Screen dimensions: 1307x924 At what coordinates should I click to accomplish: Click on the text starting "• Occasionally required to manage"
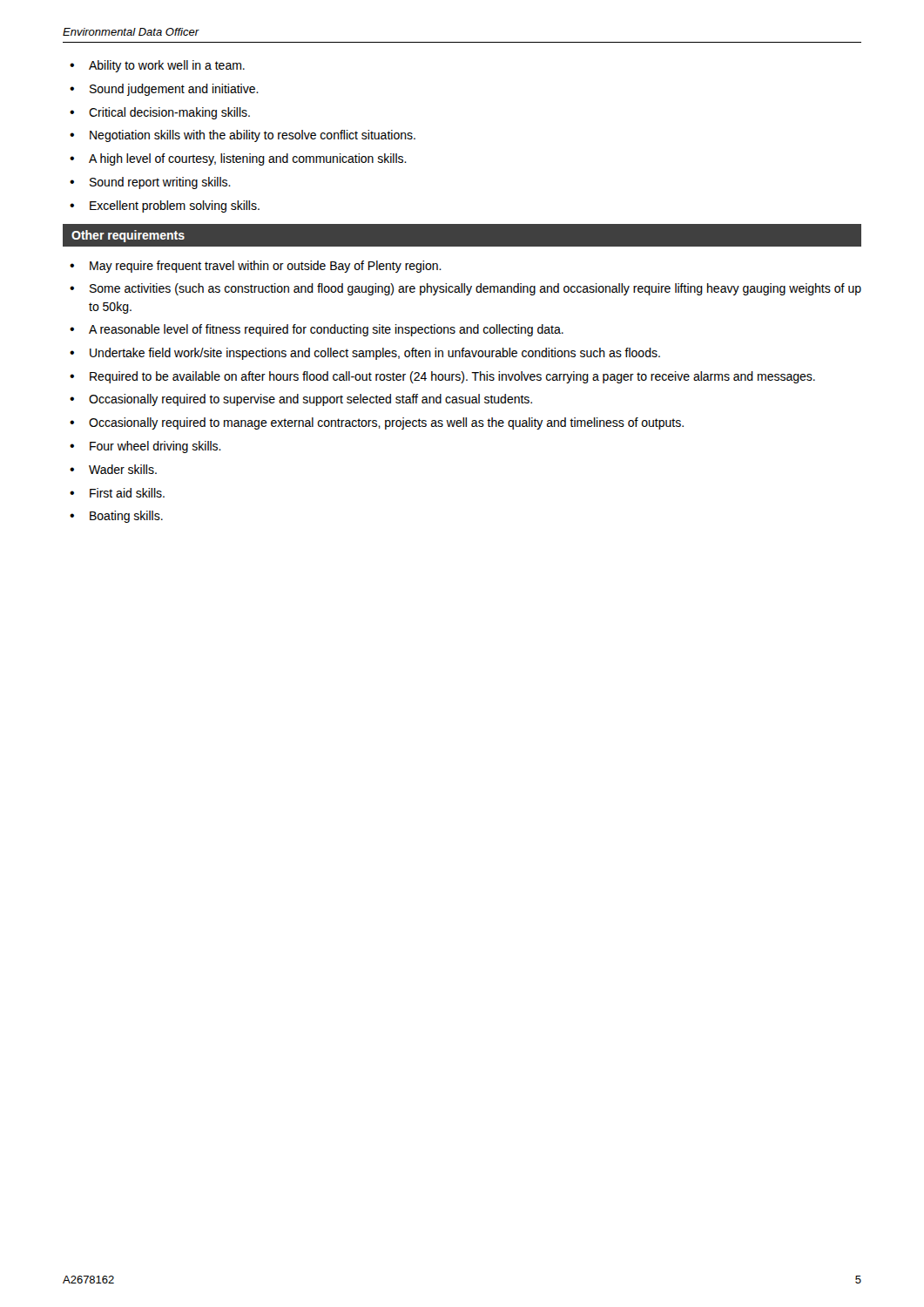[x=462, y=423]
